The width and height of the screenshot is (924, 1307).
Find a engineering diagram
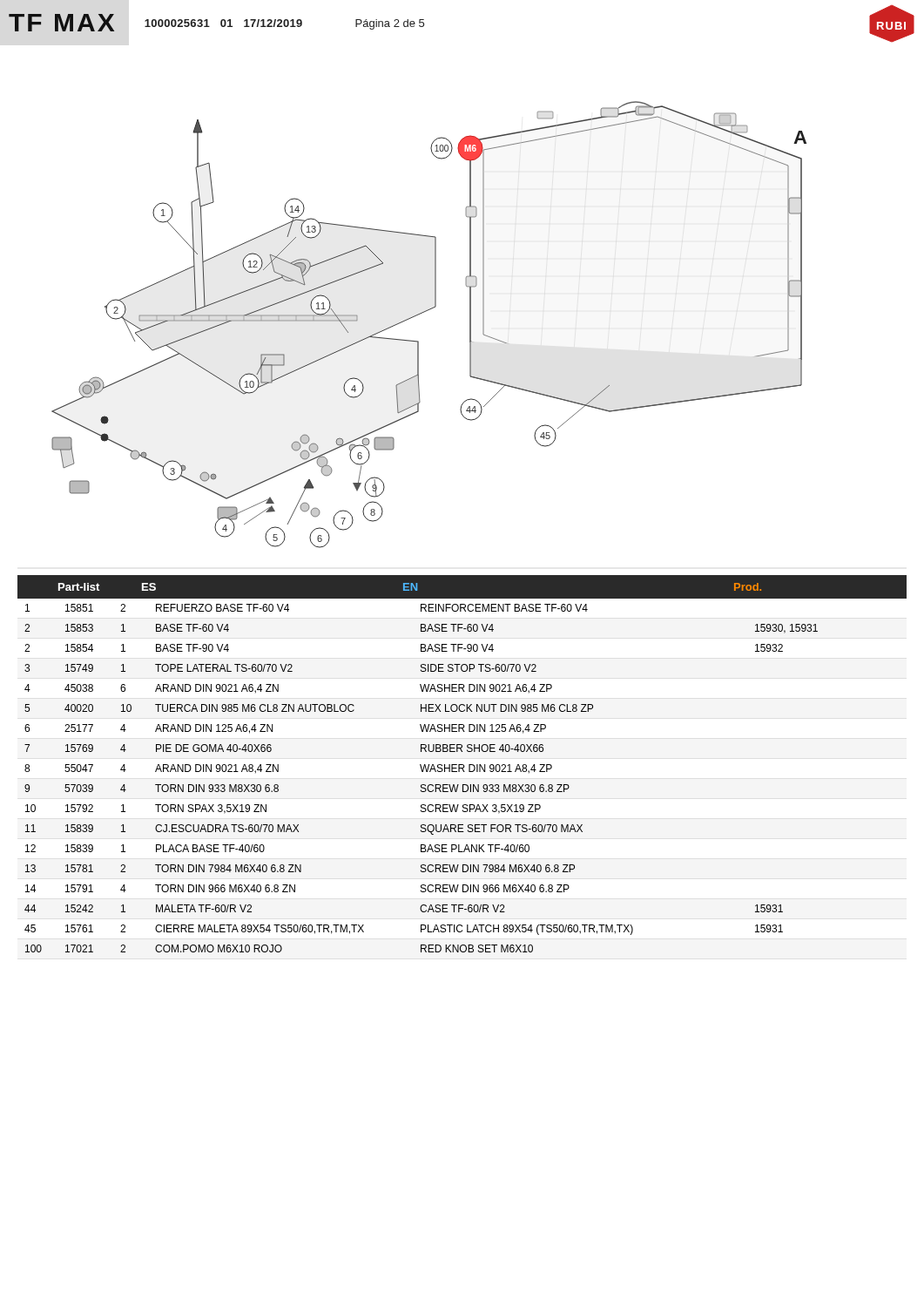[462, 310]
